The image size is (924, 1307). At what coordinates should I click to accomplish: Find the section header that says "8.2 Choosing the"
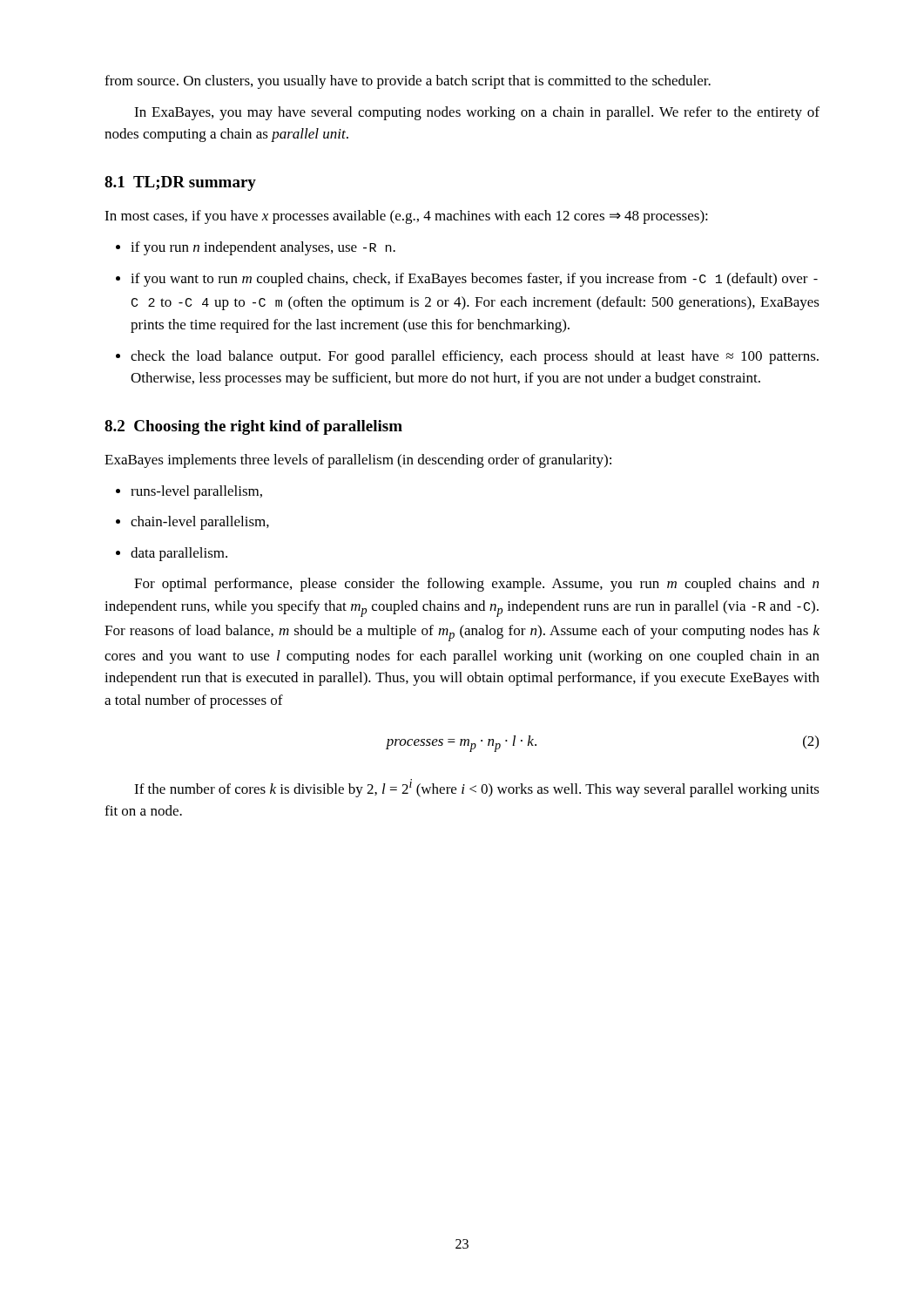pyautogui.click(x=253, y=427)
